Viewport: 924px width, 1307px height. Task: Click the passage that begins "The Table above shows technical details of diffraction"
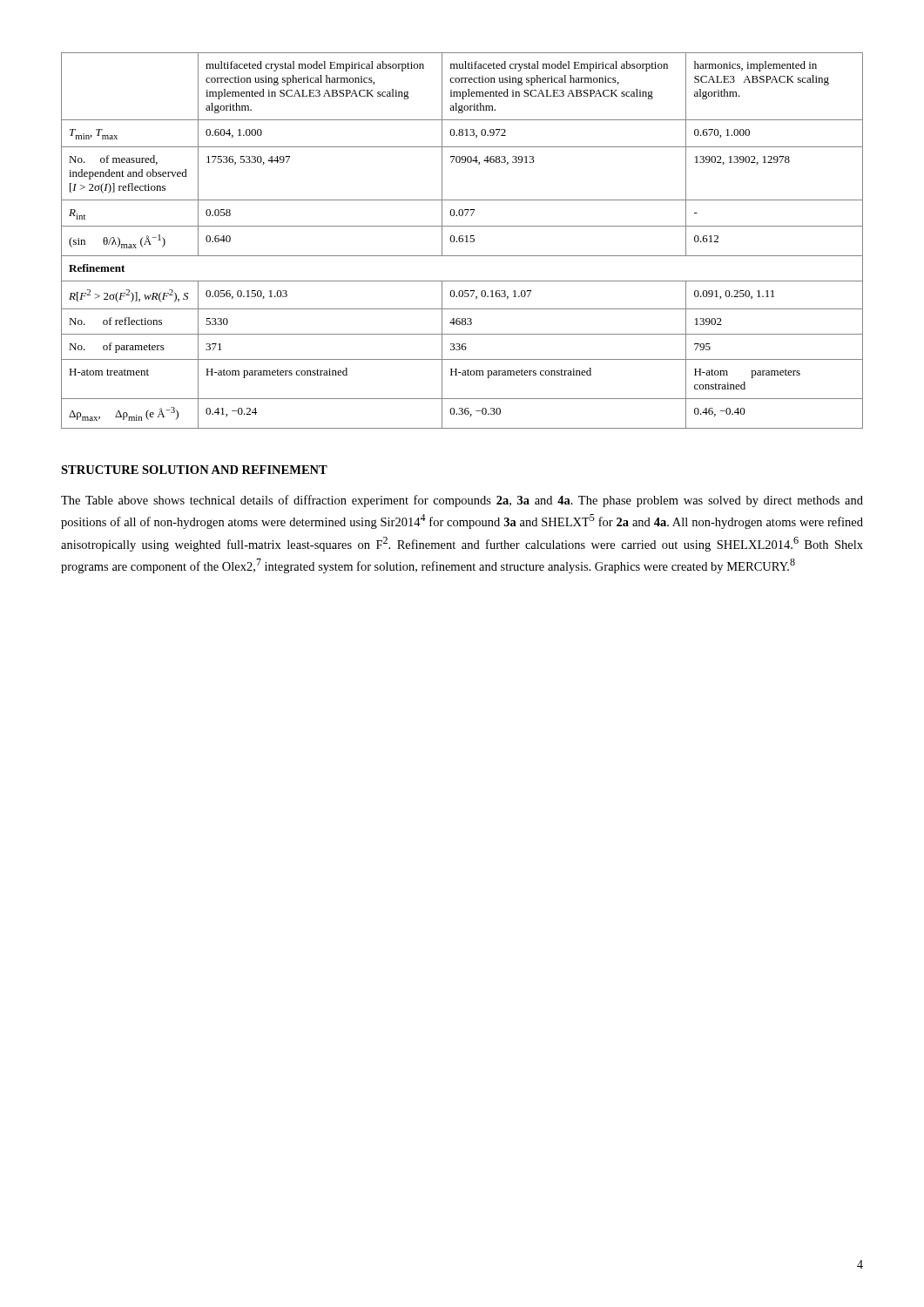click(x=462, y=533)
